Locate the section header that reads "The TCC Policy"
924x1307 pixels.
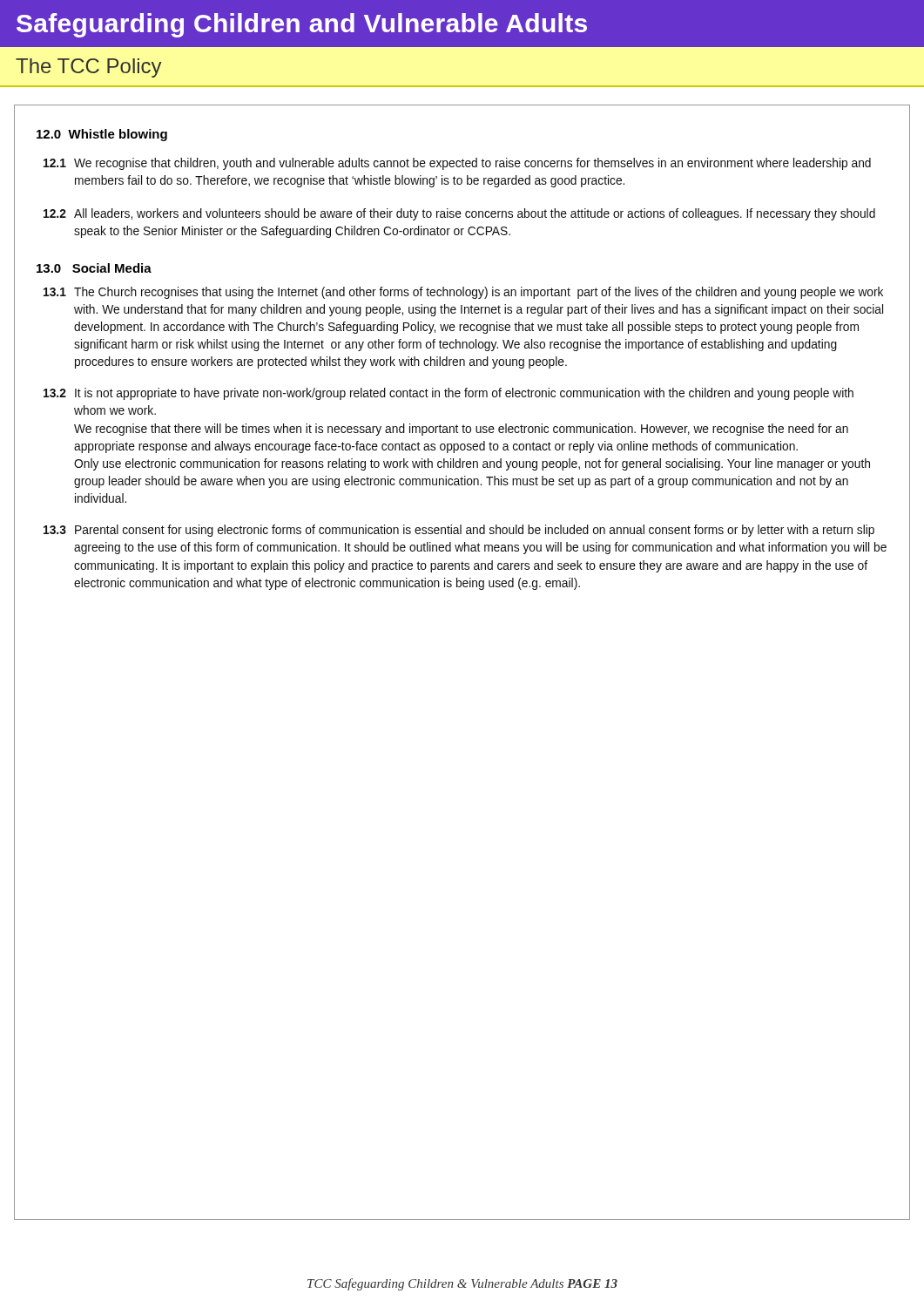89,66
